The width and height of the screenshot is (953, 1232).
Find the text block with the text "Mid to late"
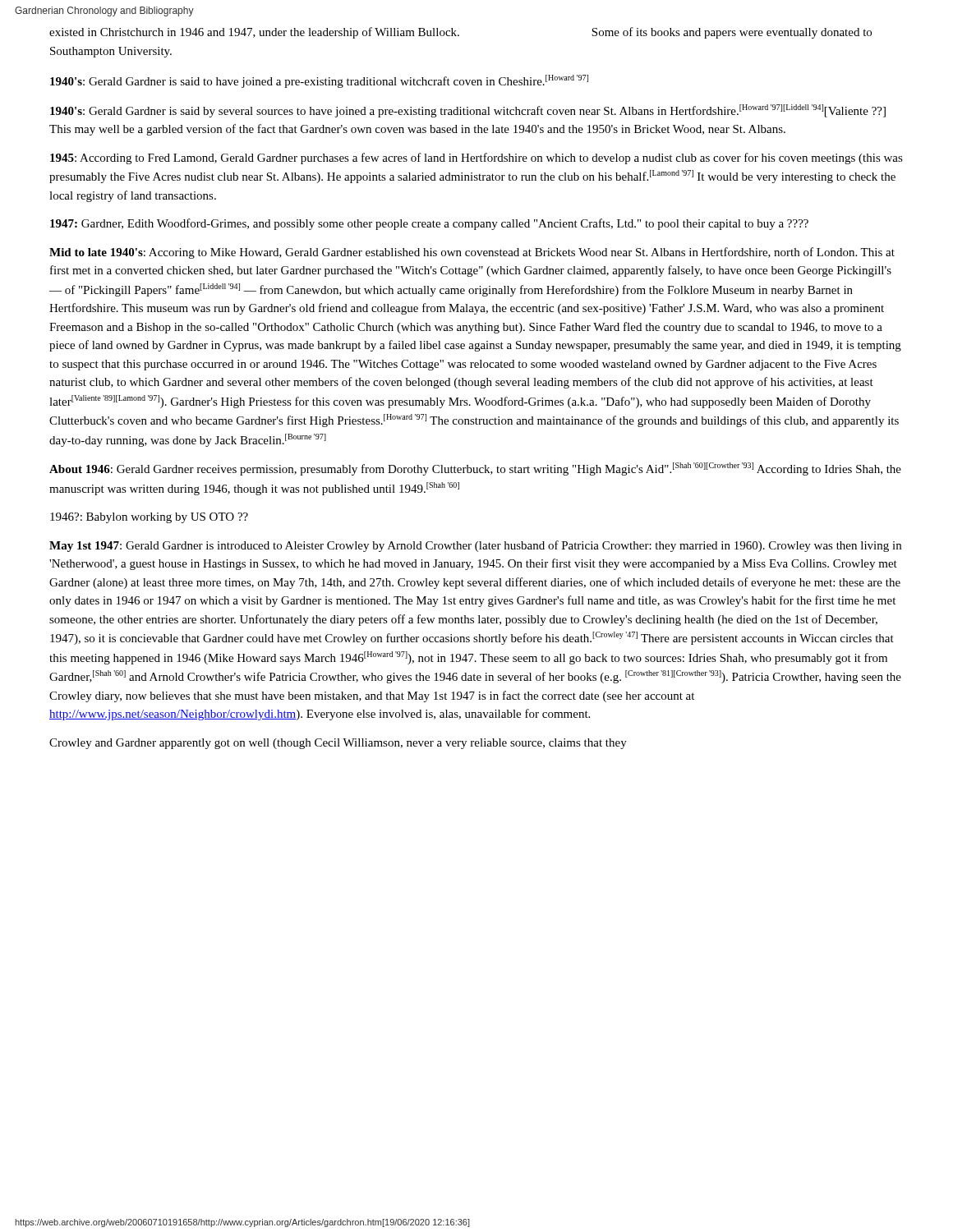[475, 346]
